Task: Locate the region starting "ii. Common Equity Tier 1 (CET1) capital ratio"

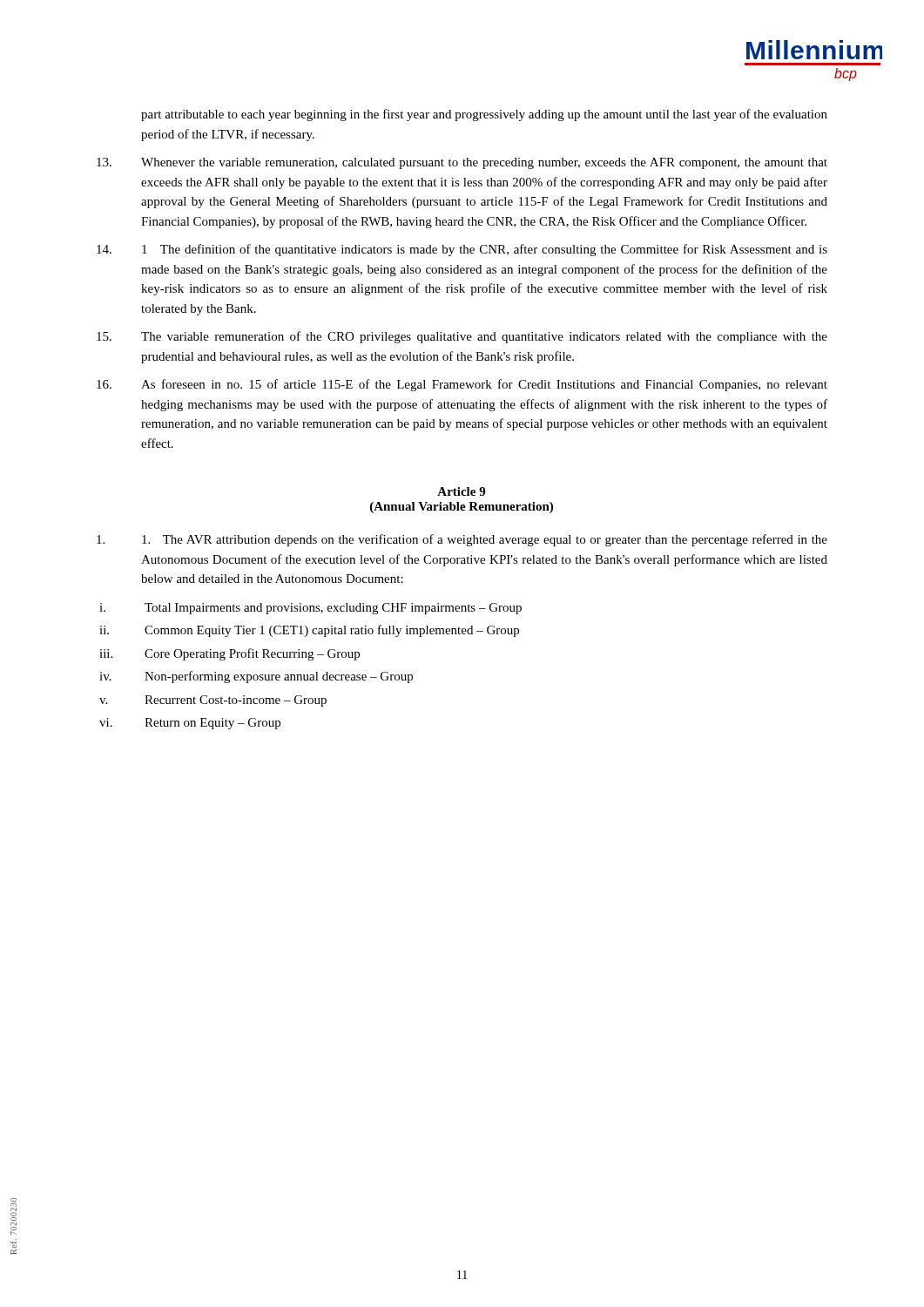Action: 462,630
